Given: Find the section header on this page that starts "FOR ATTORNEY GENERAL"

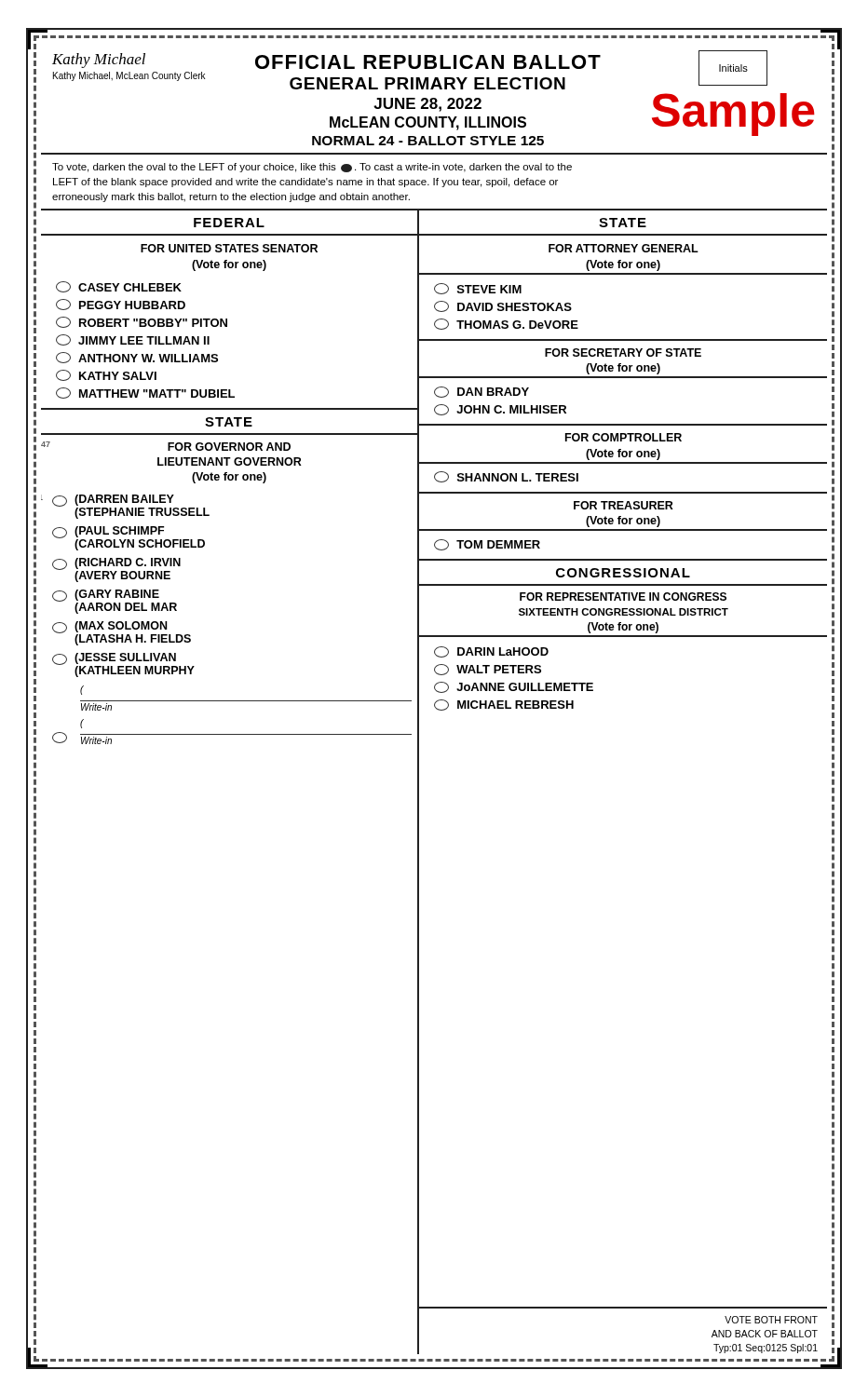Looking at the screenshot, I should click(x=623, y=257).
